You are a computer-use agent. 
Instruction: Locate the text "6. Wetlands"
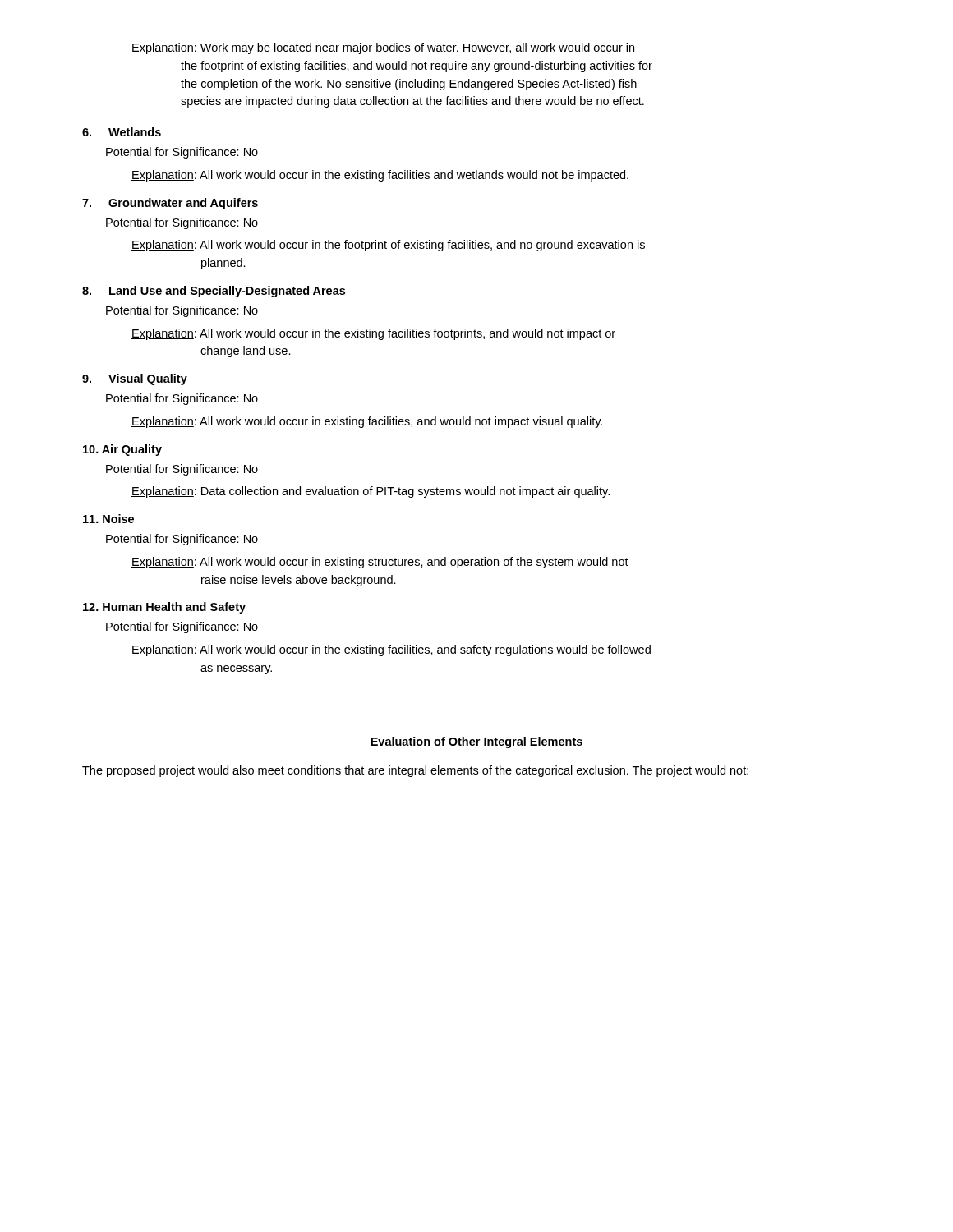pos(122,132)
